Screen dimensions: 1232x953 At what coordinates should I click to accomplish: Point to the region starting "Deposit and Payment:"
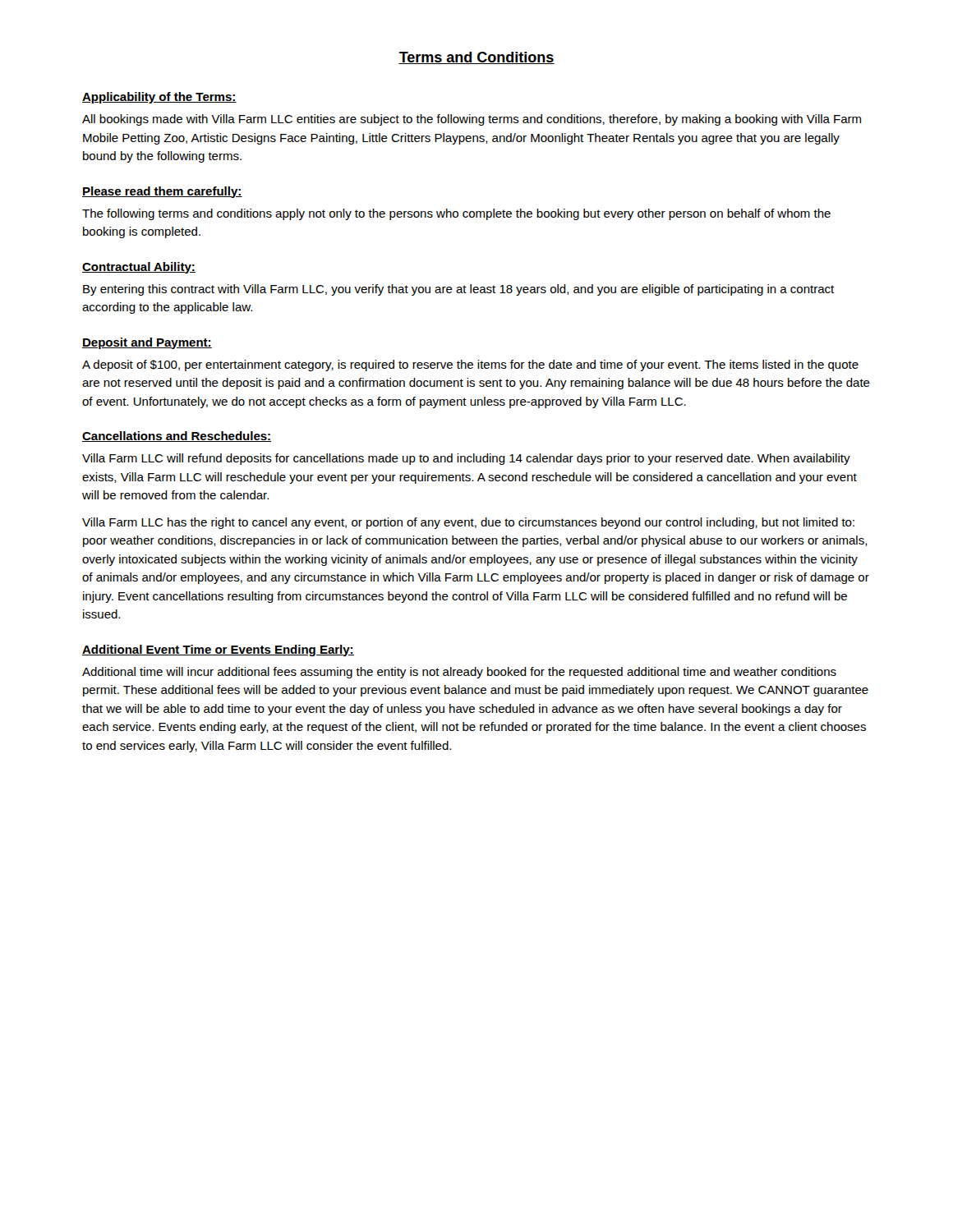(x=147, y=342)
